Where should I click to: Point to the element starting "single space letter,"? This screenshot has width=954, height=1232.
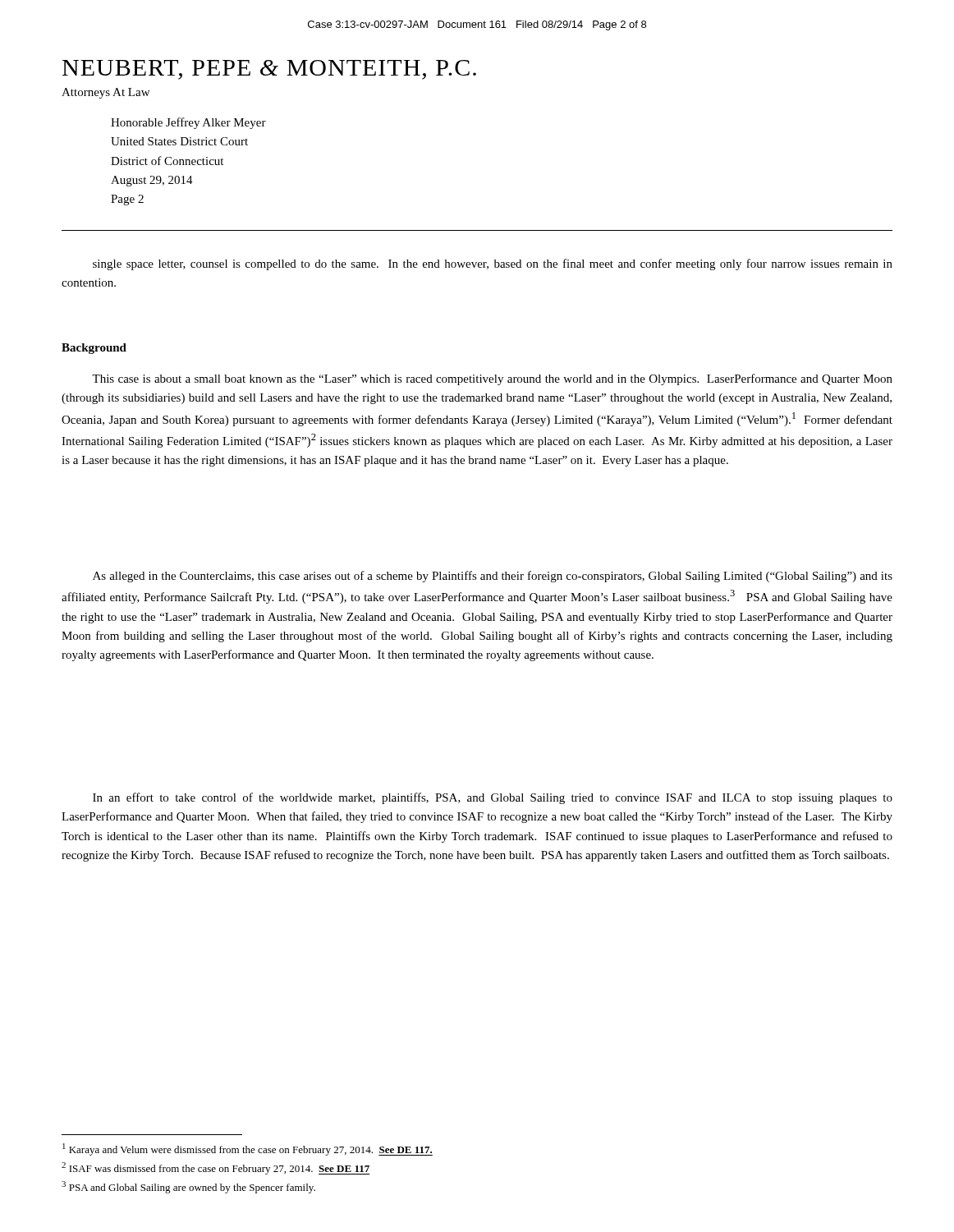[477, 274]
